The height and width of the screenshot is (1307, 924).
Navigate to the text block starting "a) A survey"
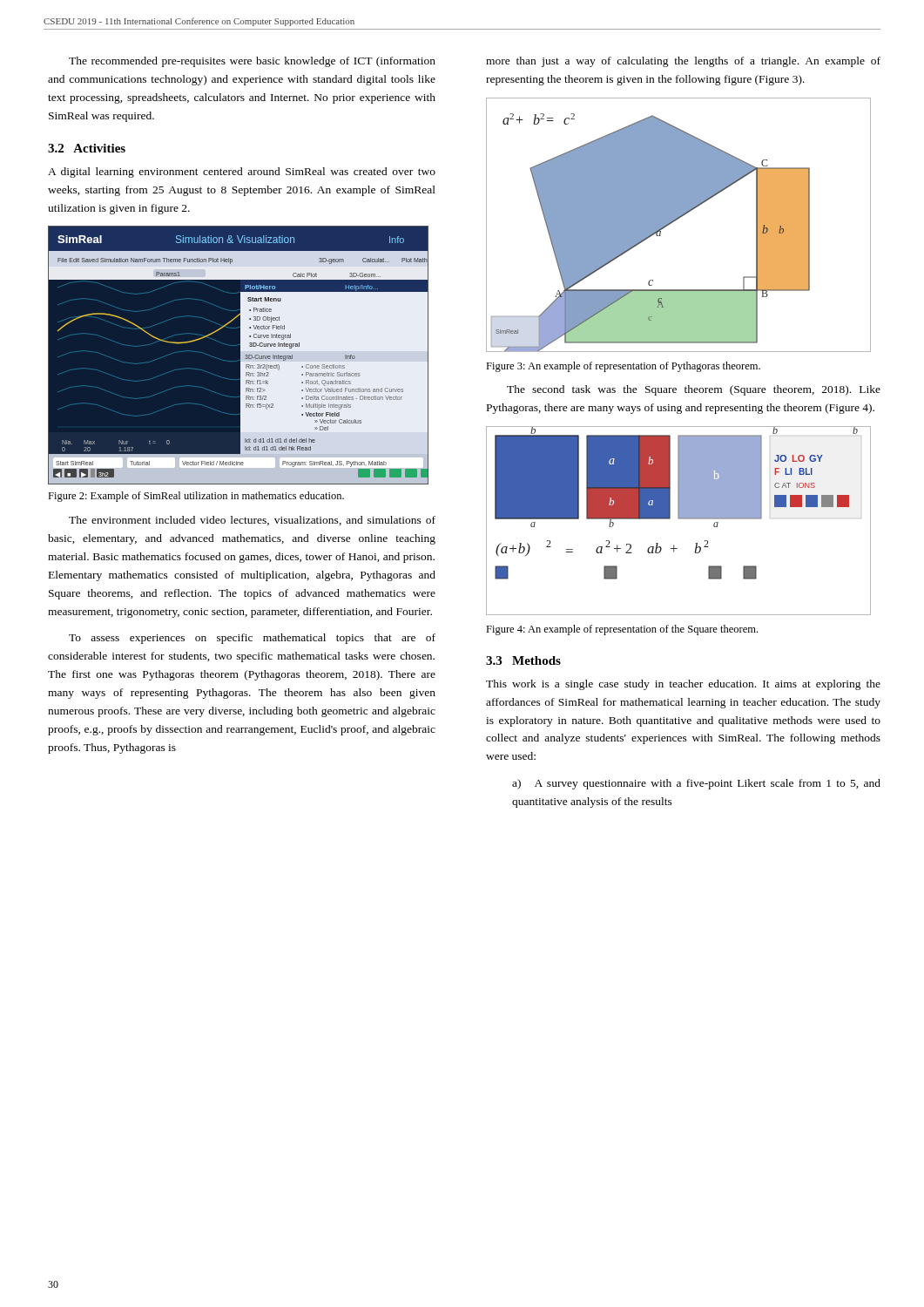tap(696, 792)
